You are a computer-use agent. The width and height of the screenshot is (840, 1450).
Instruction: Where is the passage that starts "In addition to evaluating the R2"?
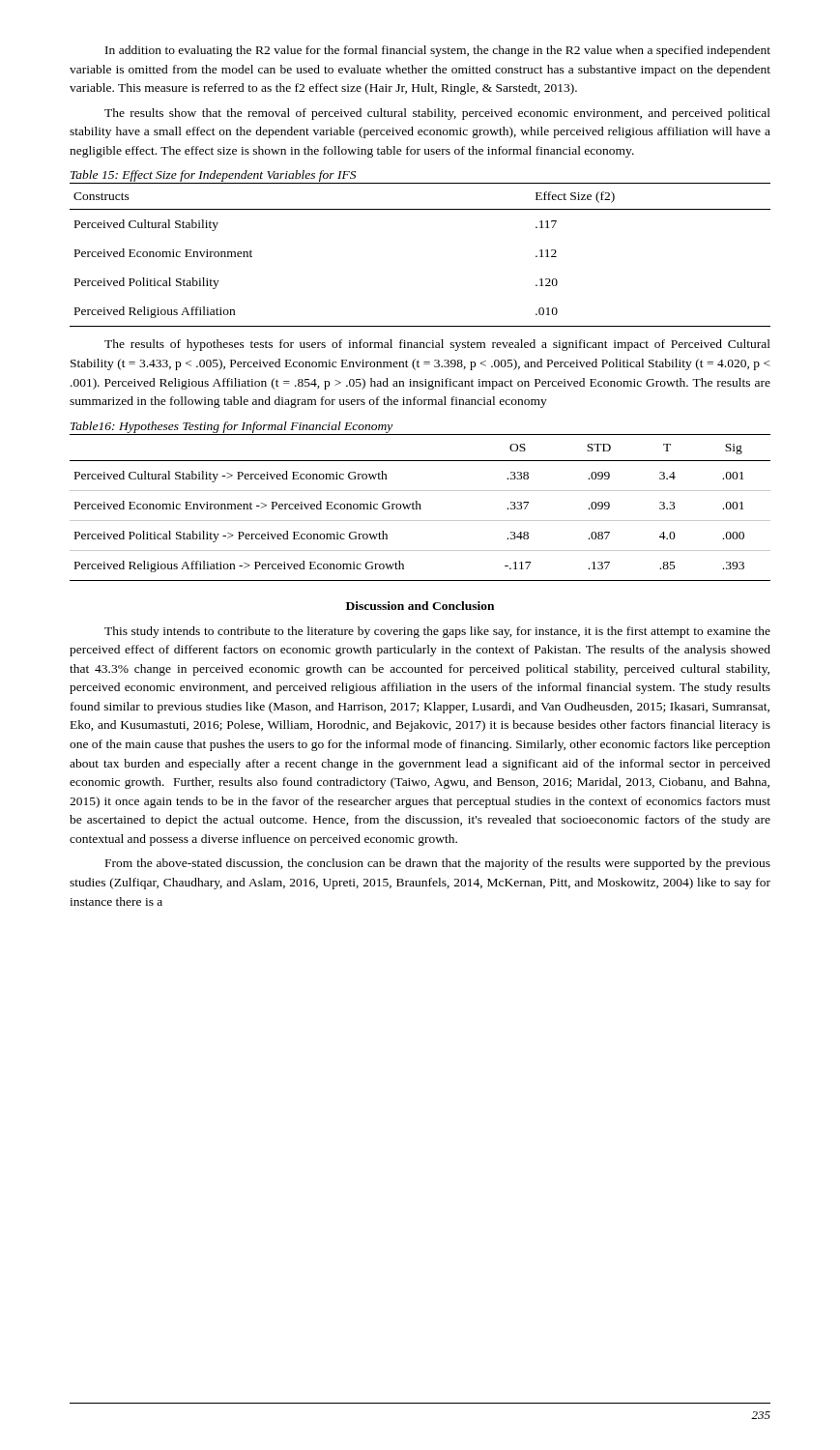click(x=420, y=100)
